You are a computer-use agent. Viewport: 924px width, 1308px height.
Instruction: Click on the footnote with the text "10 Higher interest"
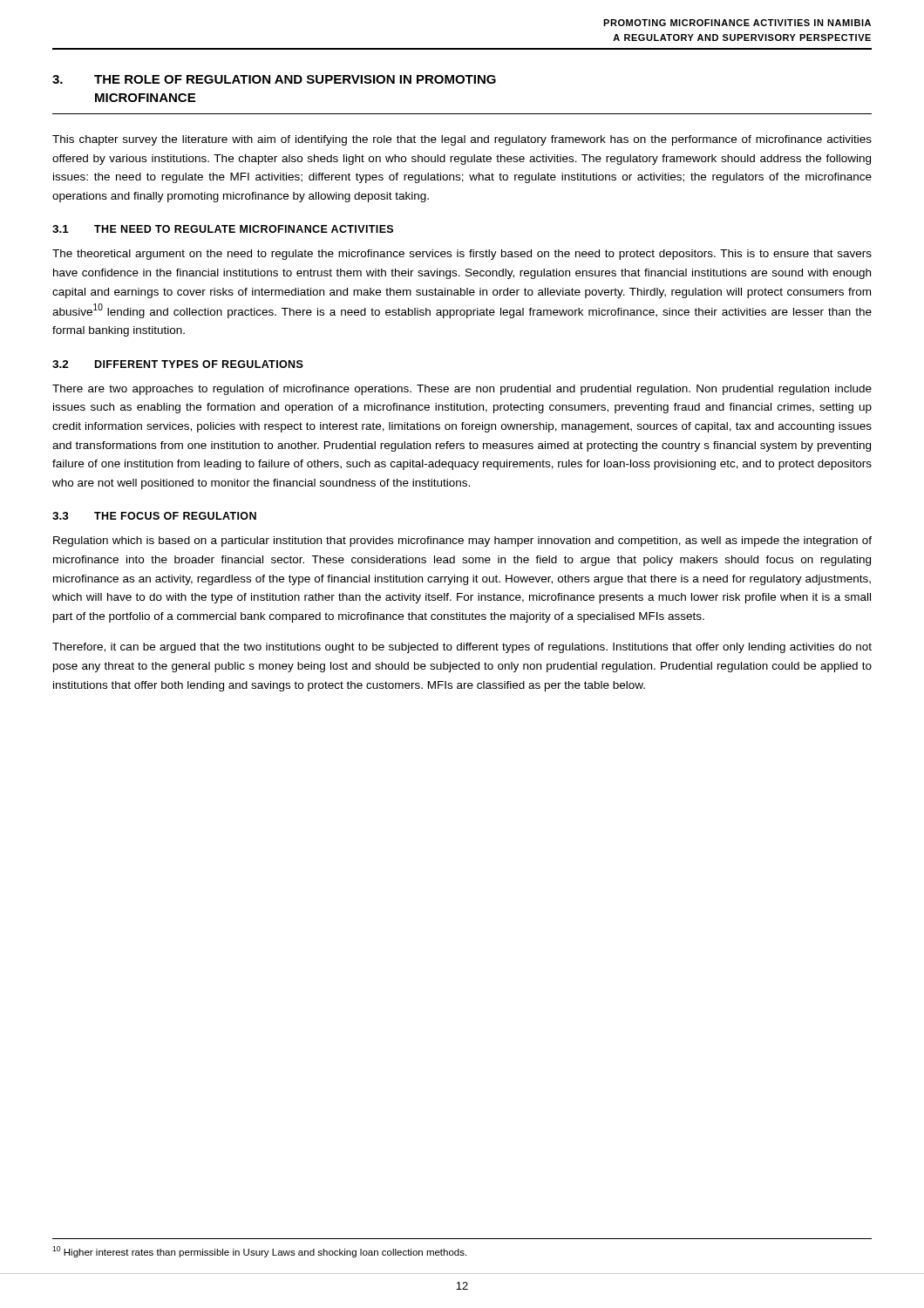[462, 1252]
